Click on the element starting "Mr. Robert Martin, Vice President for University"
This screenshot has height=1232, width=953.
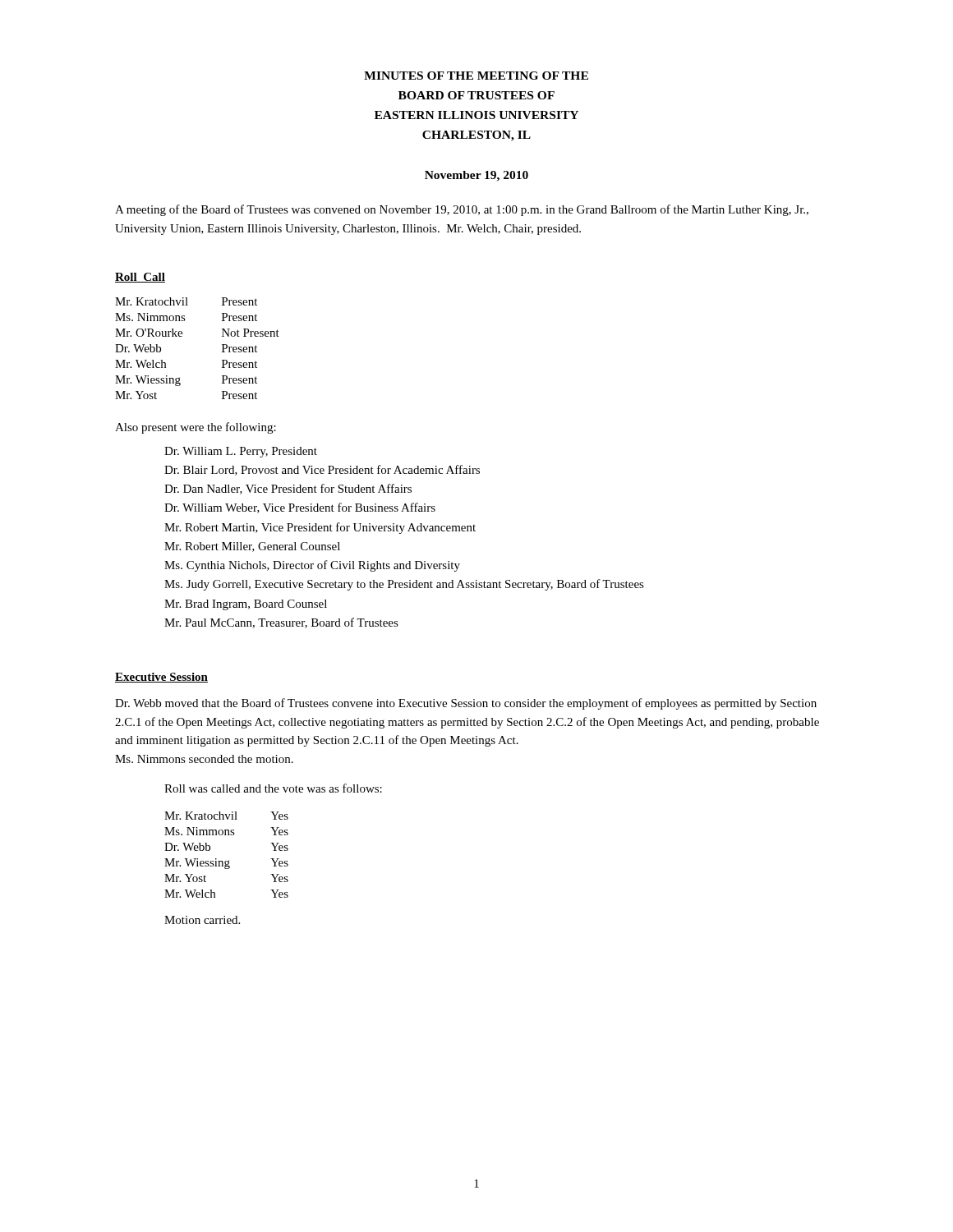coord(320,527)
